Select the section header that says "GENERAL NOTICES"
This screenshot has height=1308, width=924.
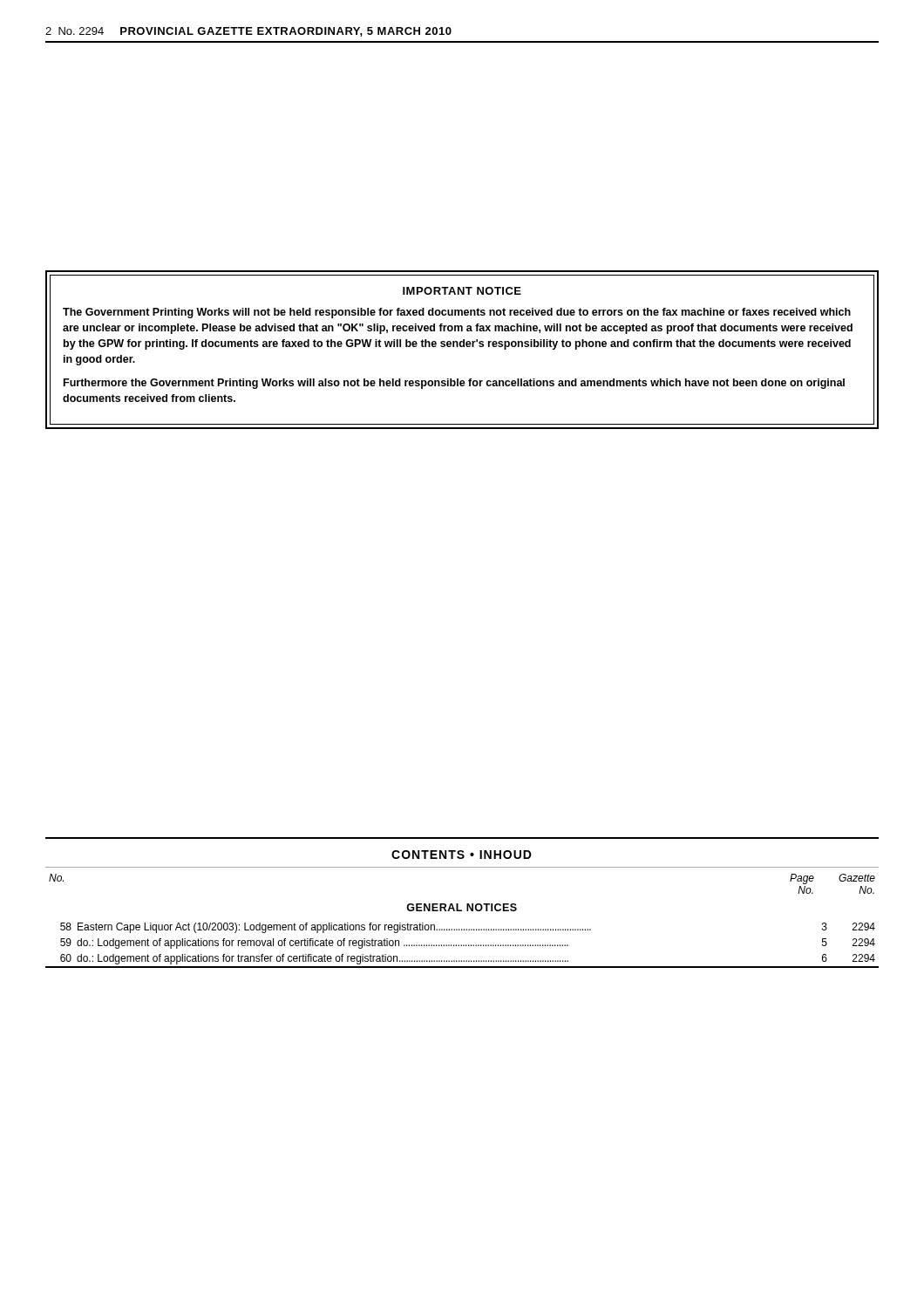point(462,908)
